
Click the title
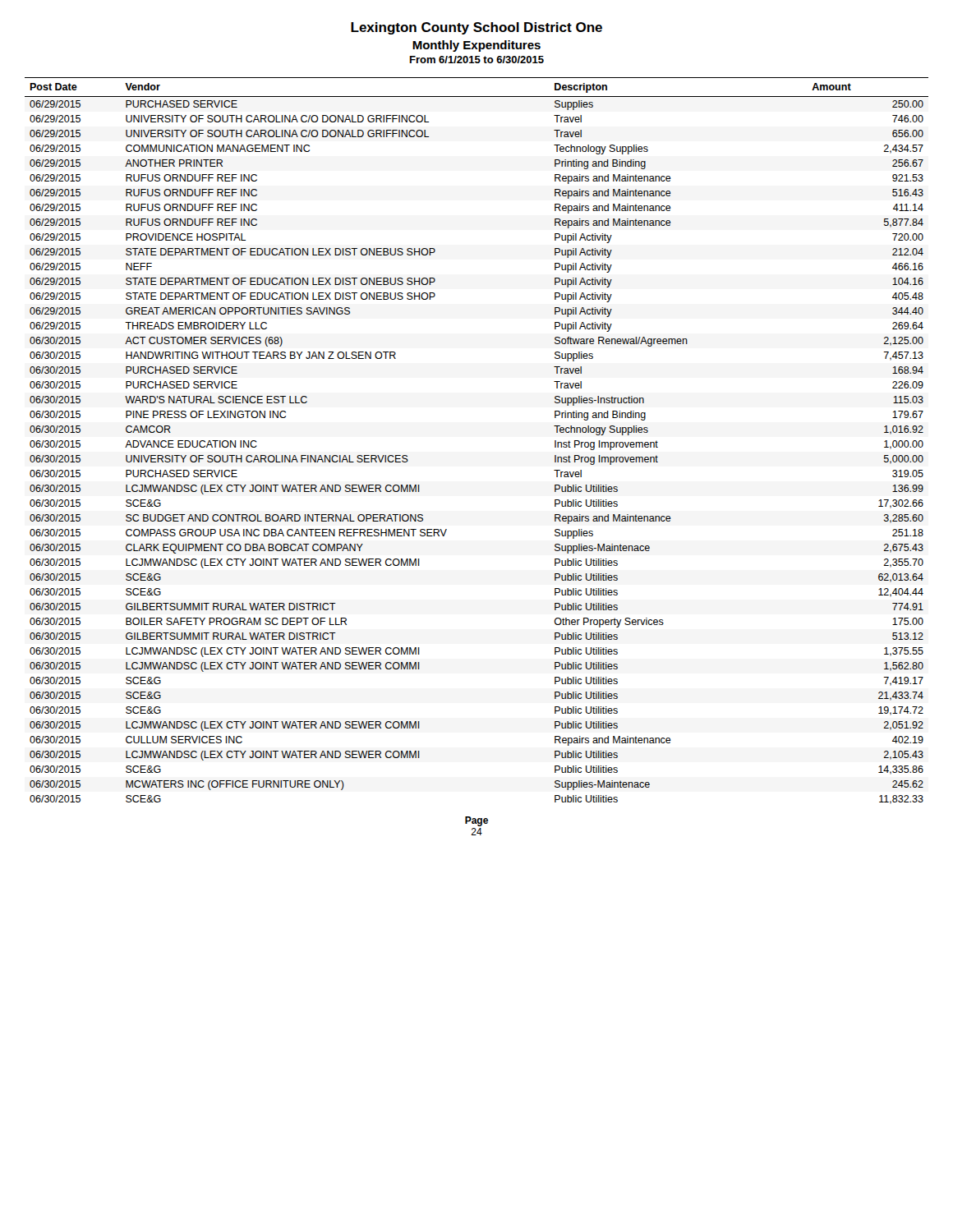click(x=476, y=28)
